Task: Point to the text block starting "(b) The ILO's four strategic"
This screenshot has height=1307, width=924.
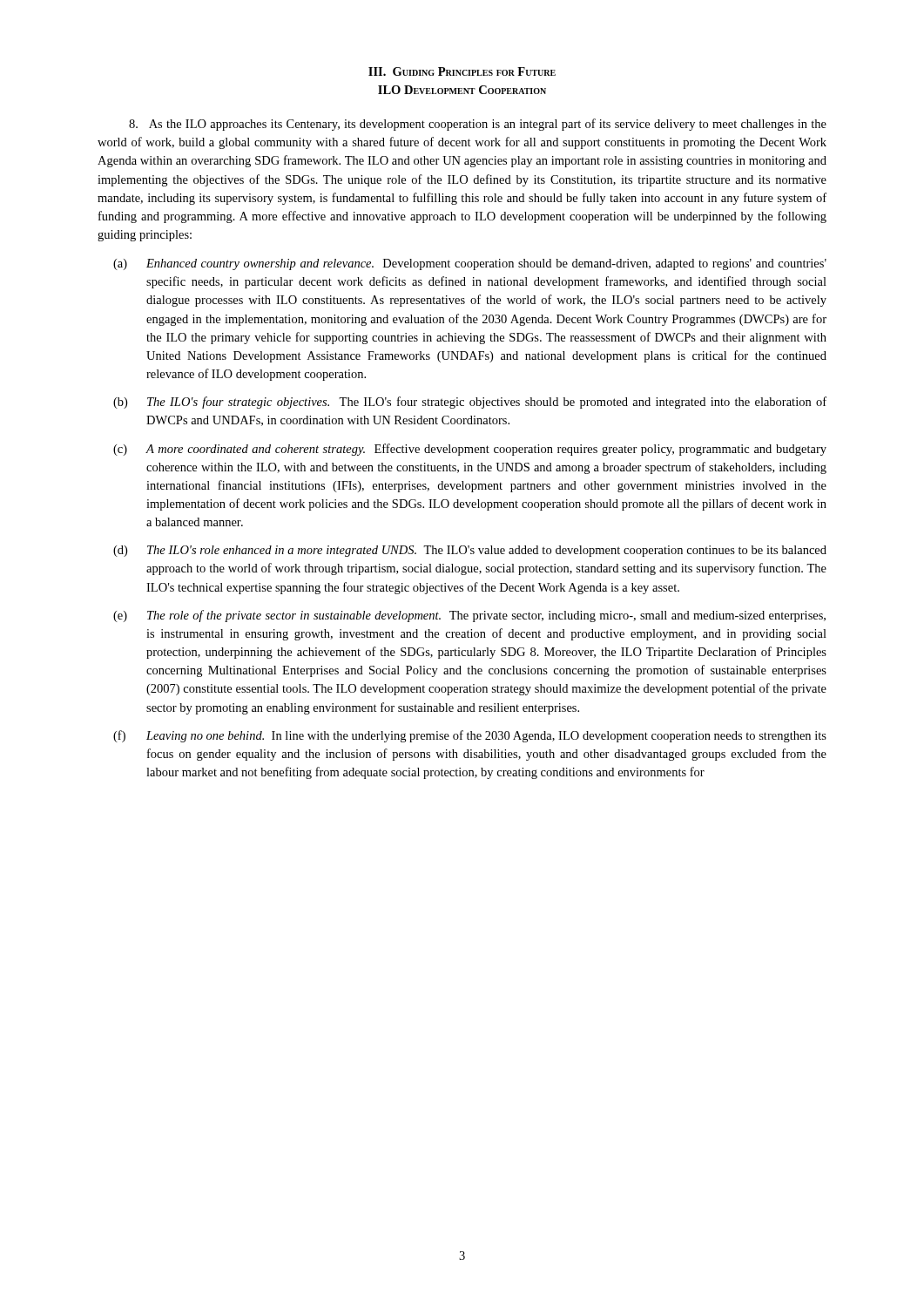Action: pos(462,412)
